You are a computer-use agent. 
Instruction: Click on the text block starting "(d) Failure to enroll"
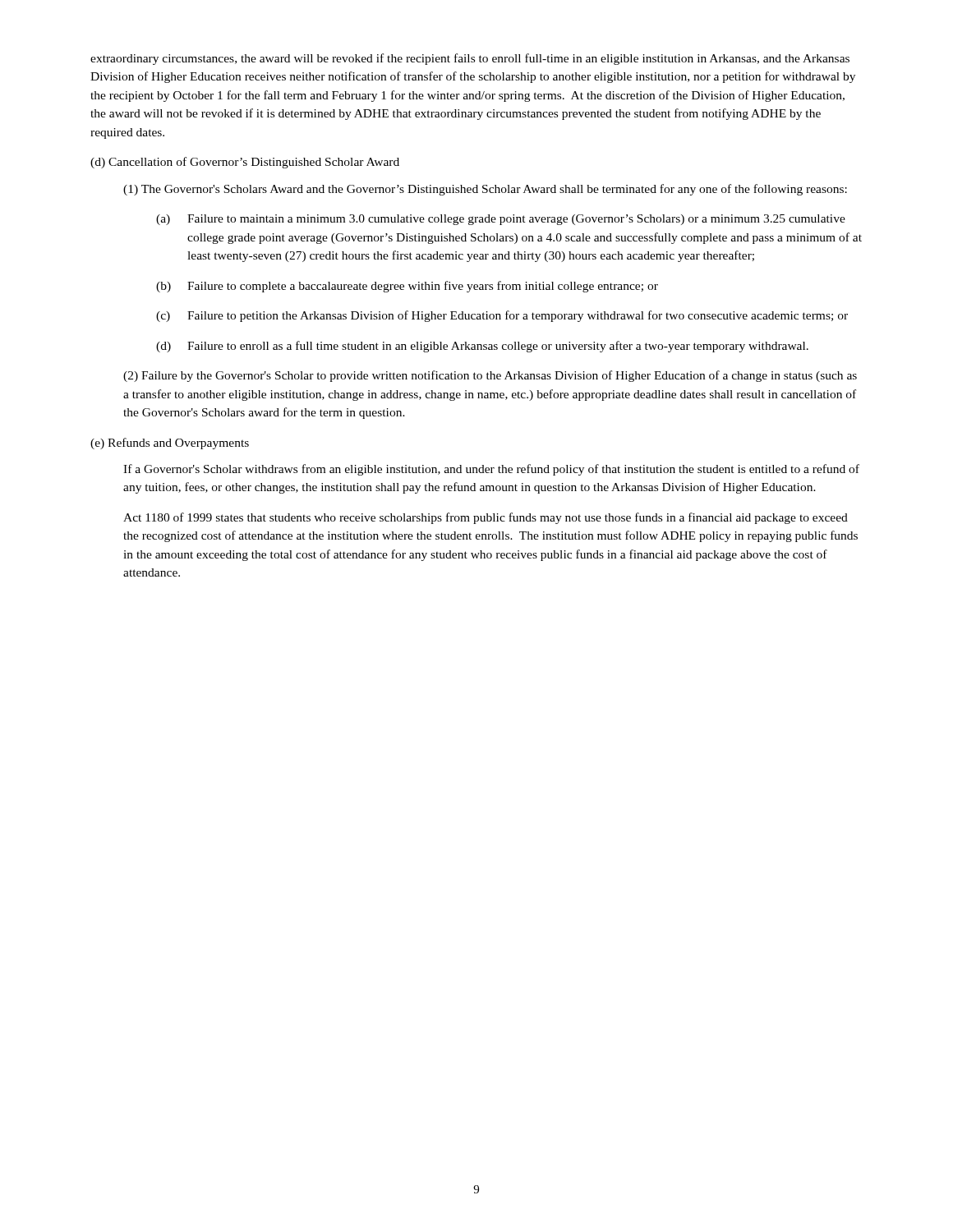click(483, 346)
